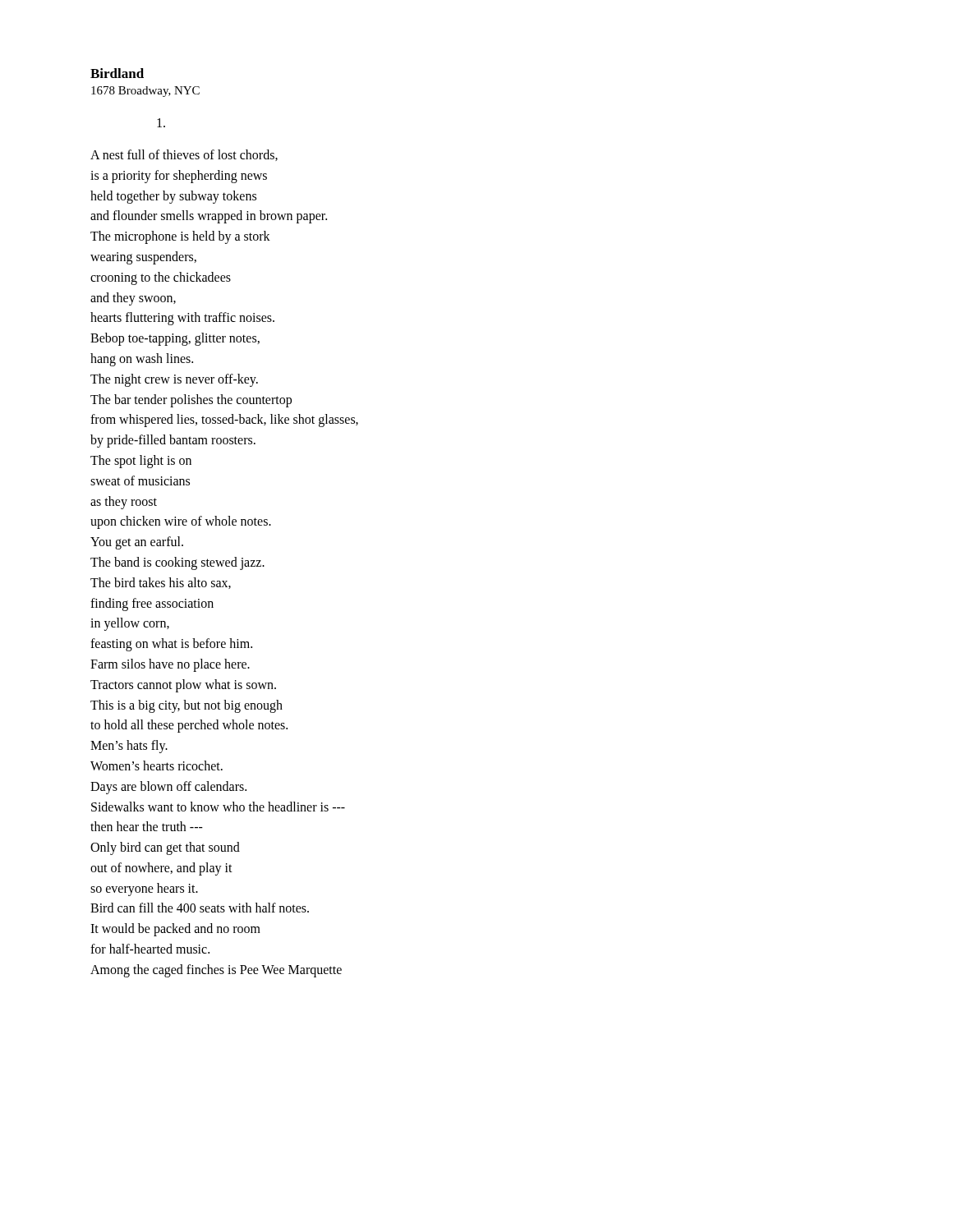Select the title

click(117, 73)
